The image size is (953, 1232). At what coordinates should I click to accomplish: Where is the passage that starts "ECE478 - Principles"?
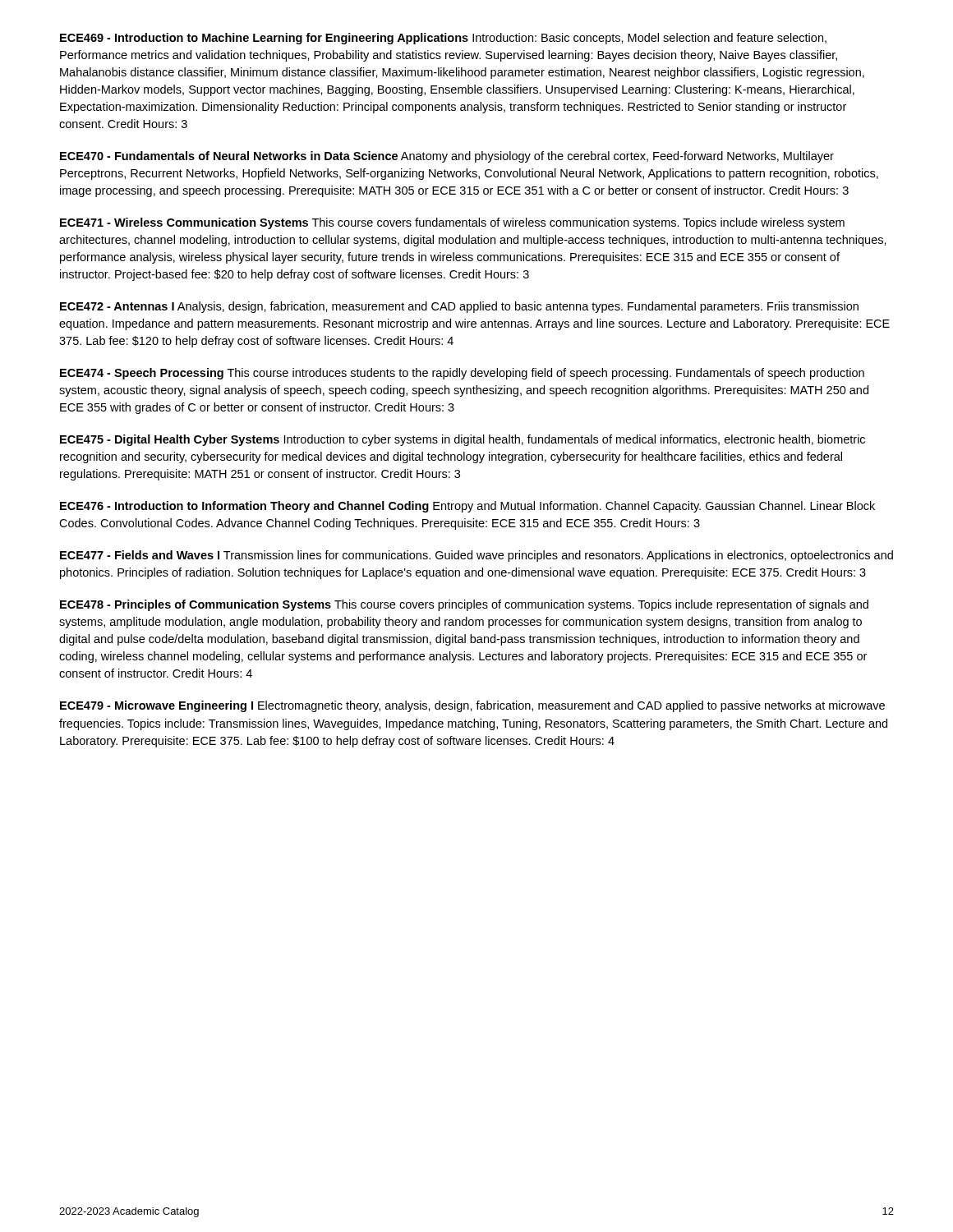(464, 639)
